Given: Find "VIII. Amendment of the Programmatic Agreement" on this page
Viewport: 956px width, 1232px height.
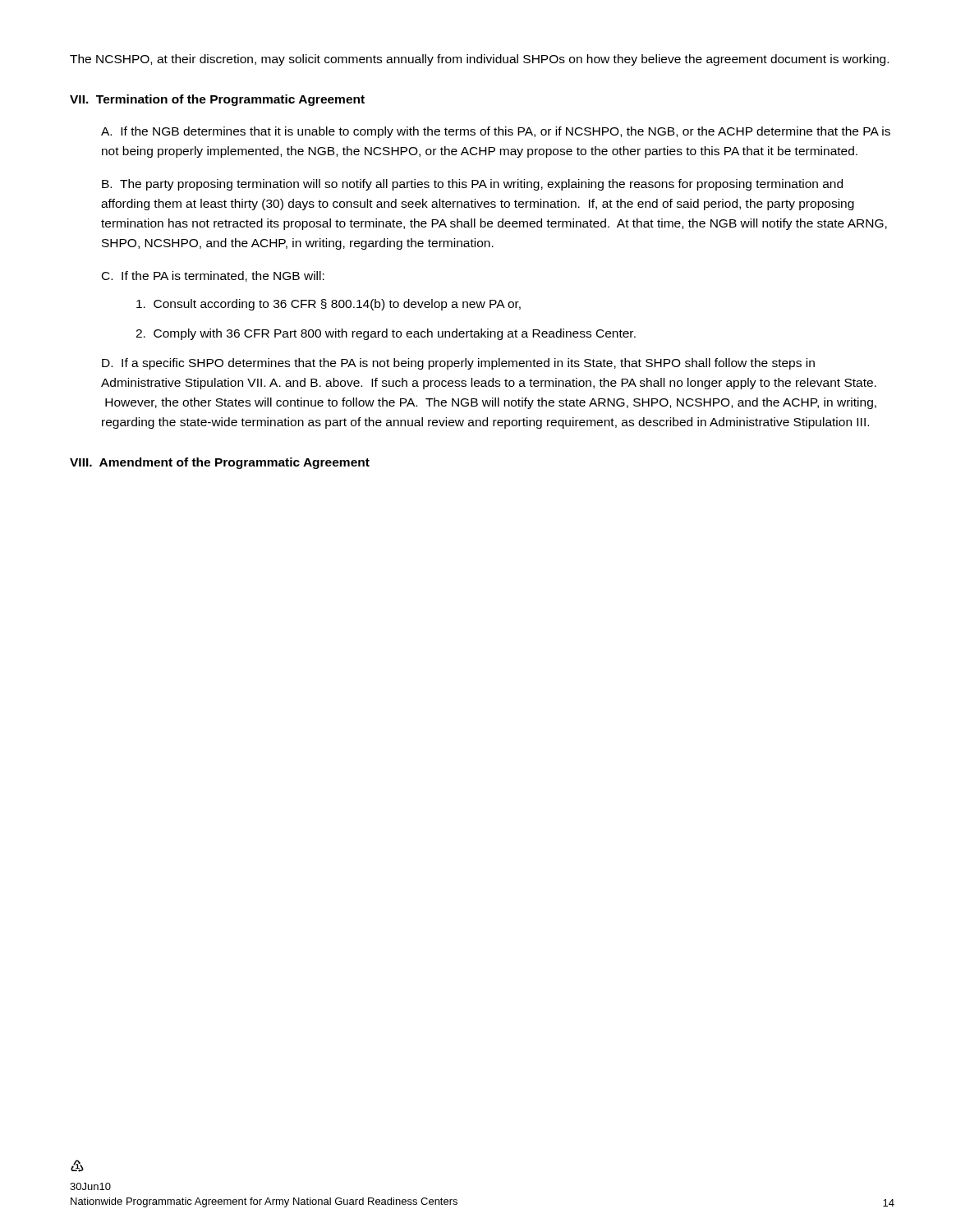Looking at the screenshot, I should point(220,462).
